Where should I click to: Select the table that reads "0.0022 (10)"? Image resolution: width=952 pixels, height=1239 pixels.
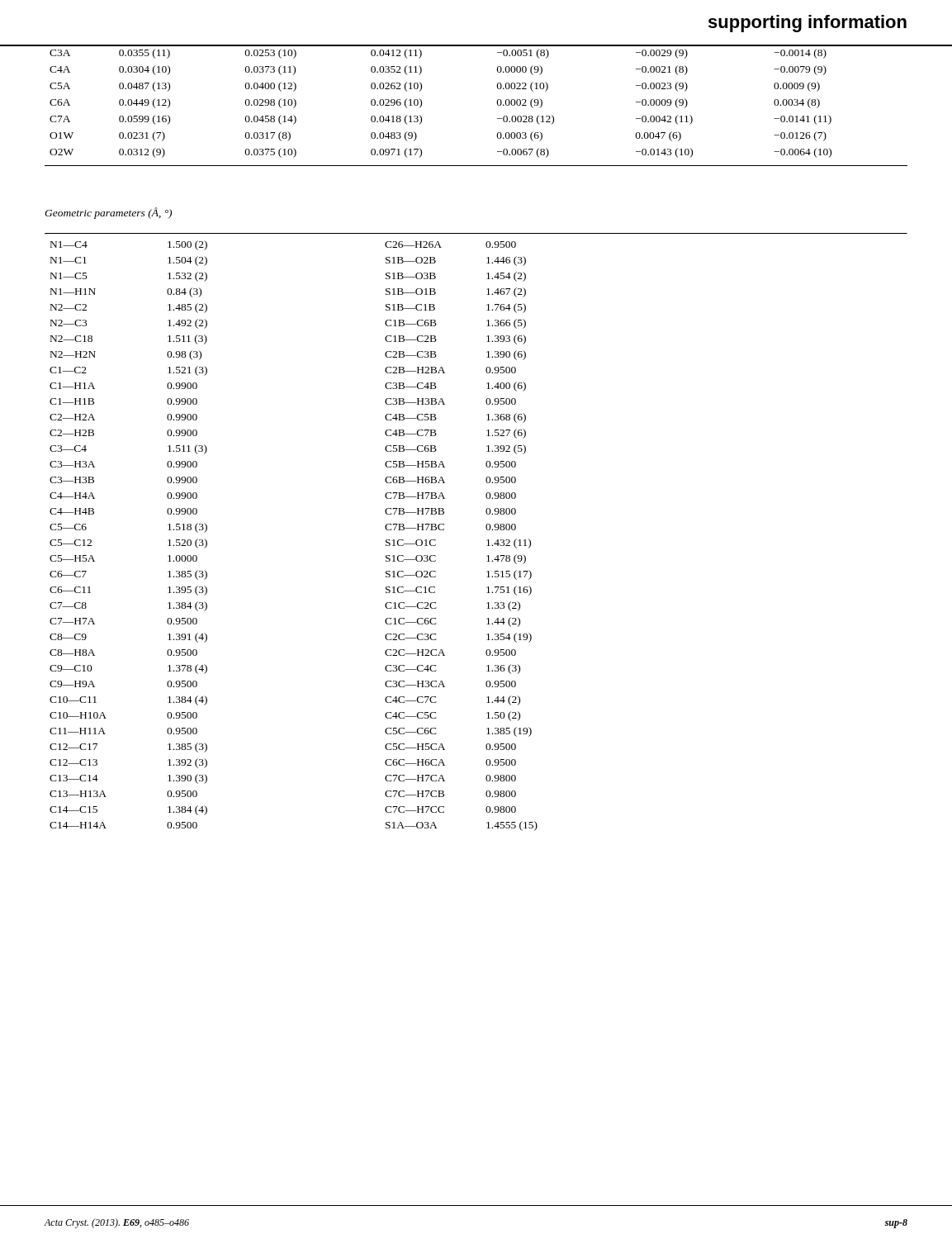coord(476,105)
